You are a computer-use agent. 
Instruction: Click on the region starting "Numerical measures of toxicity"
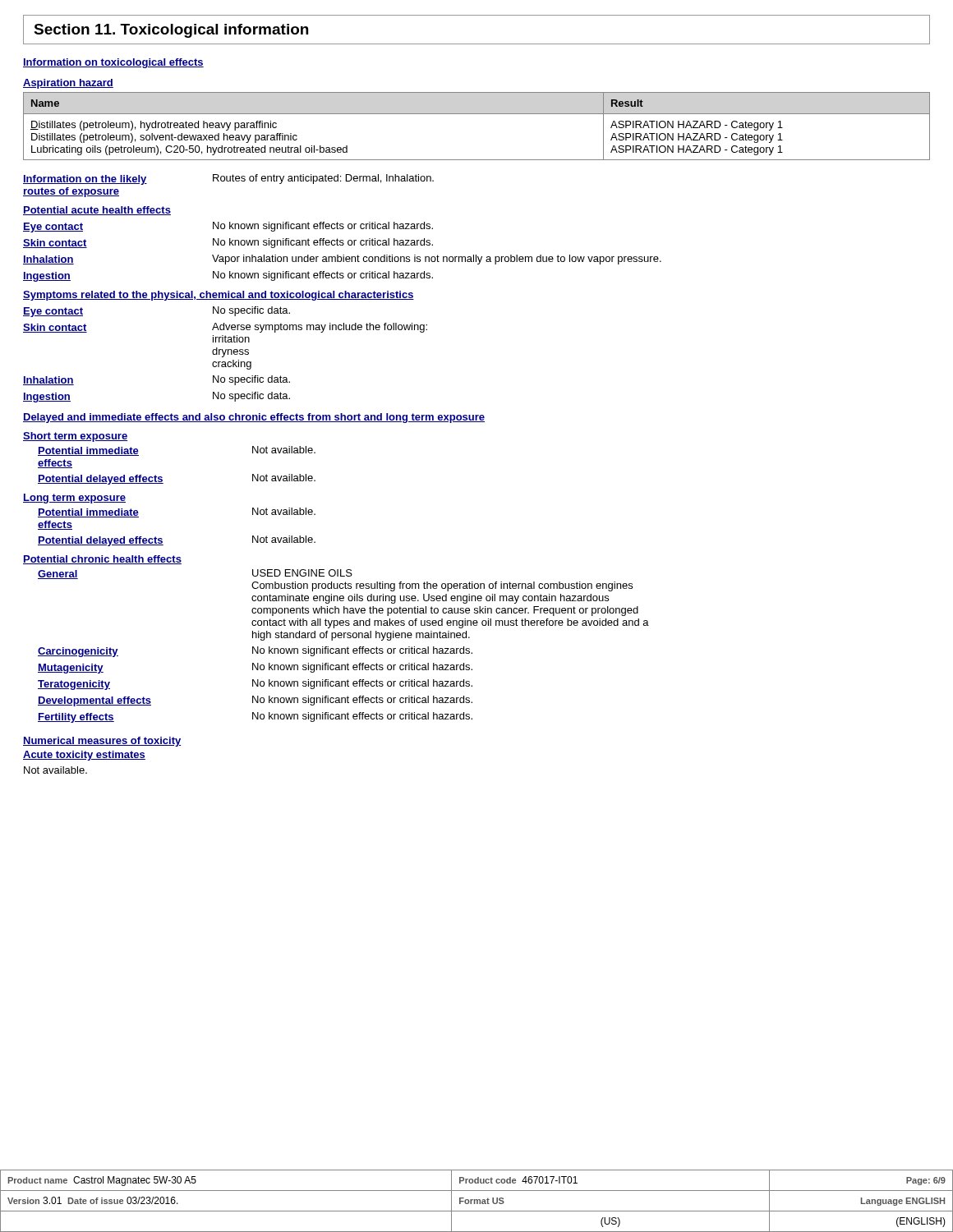(x=102, y=742)
